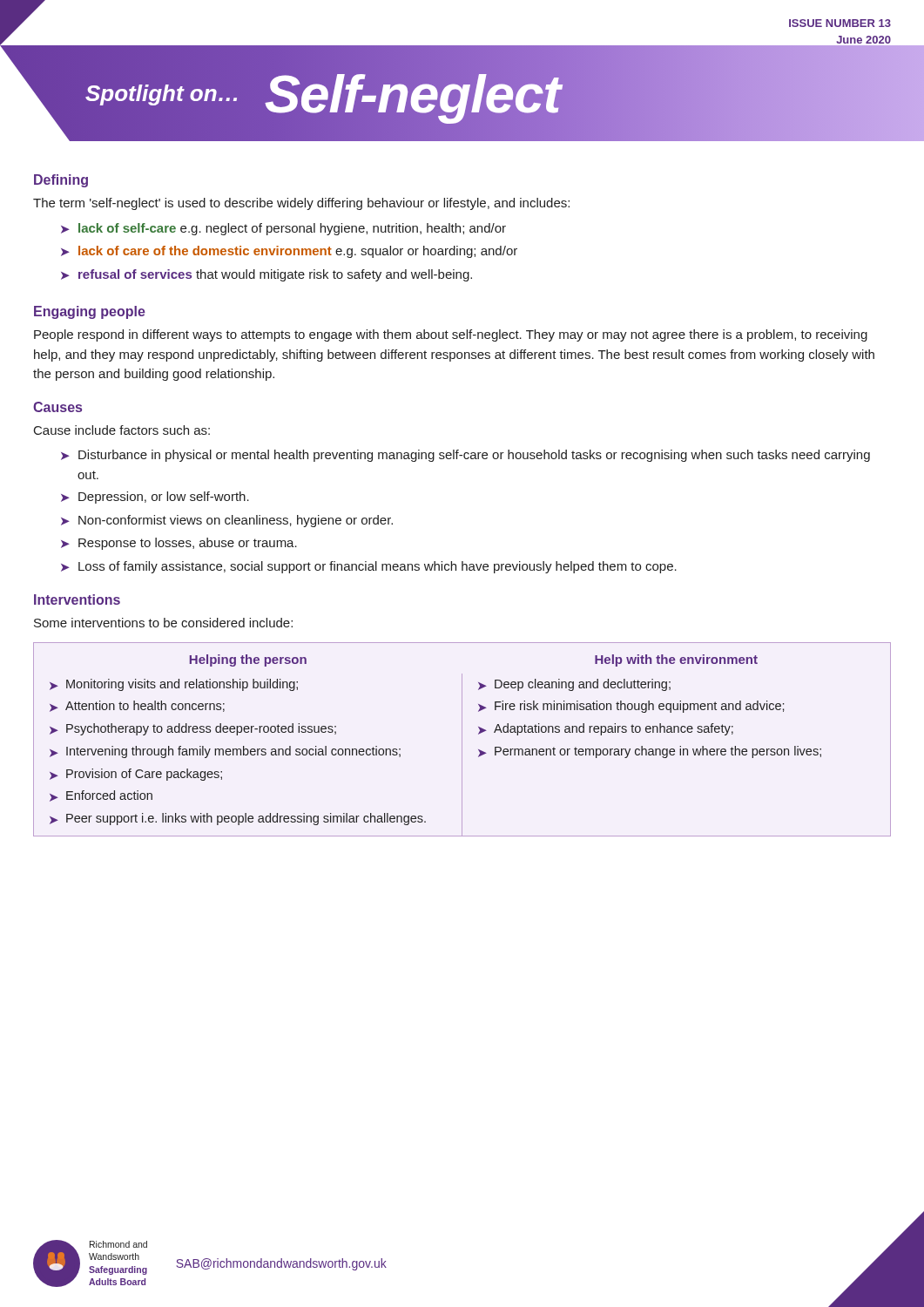
Task: Locate the text block that reads "Cause include factors"
Action: (122, 430)
